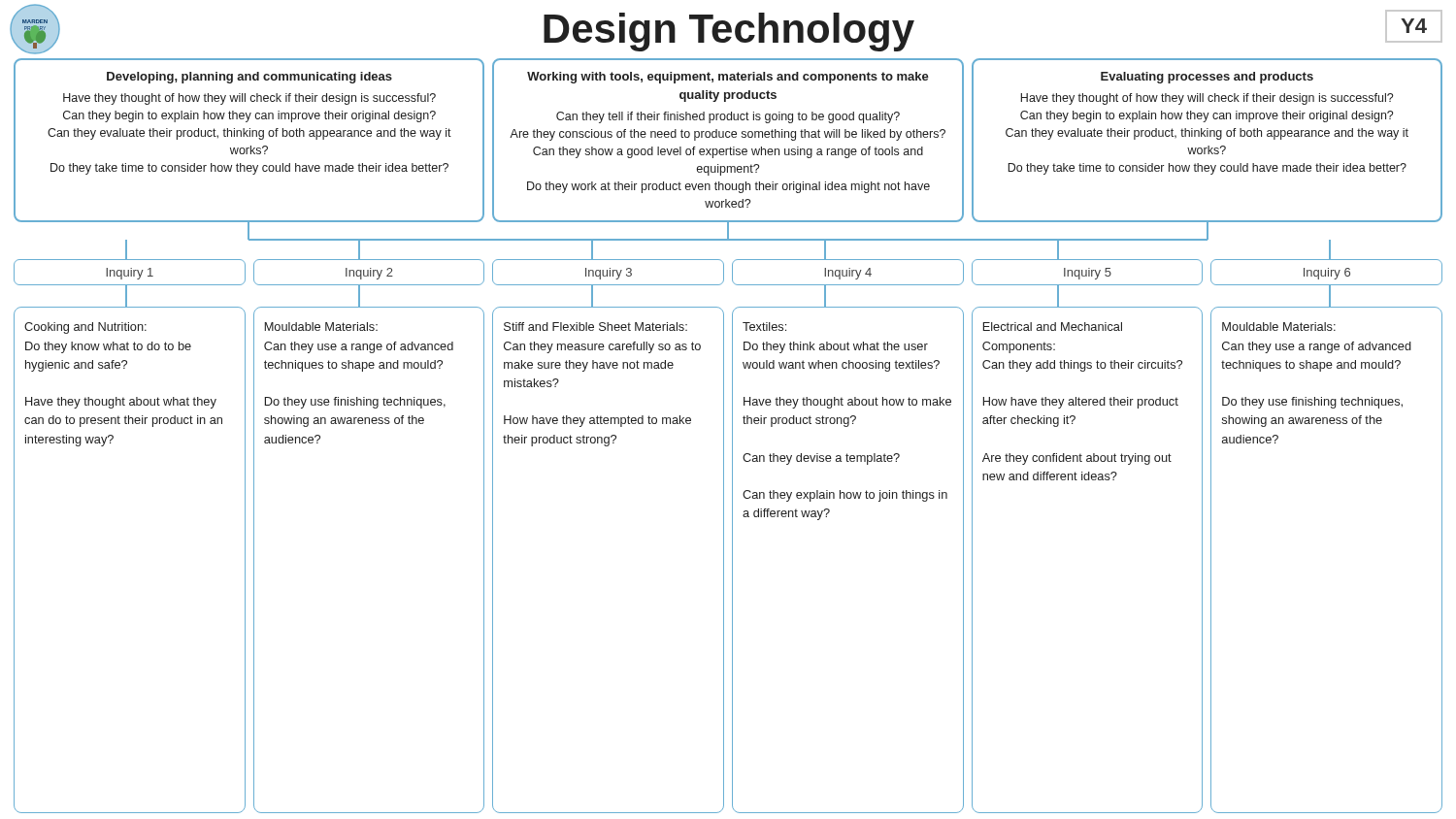Point to the element starting "Stiff and Flexible Sheet Materials: Can they"

(x=596, y=327)
